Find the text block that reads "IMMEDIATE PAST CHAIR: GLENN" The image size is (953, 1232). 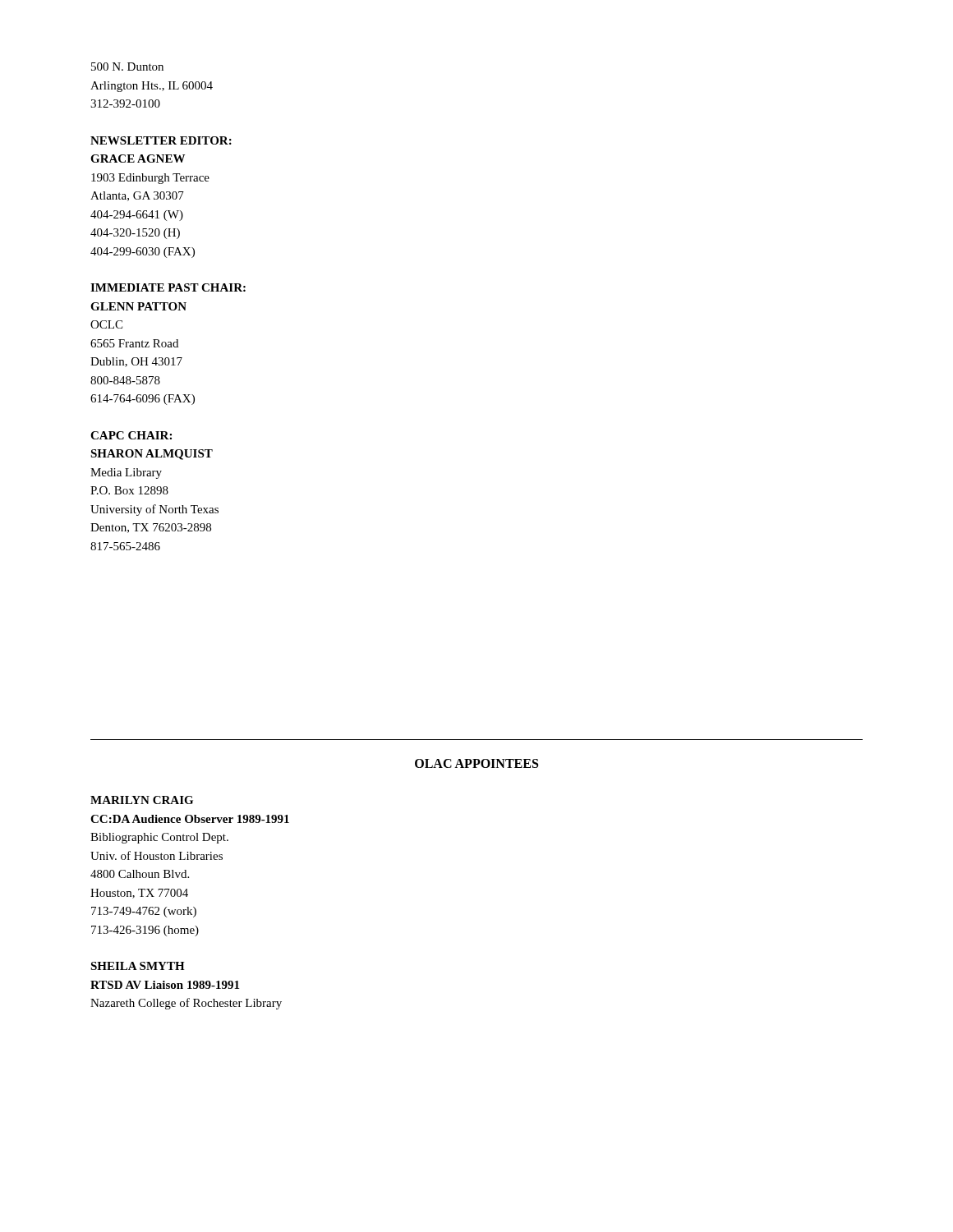pyautogui.click(x=168, y=287)
